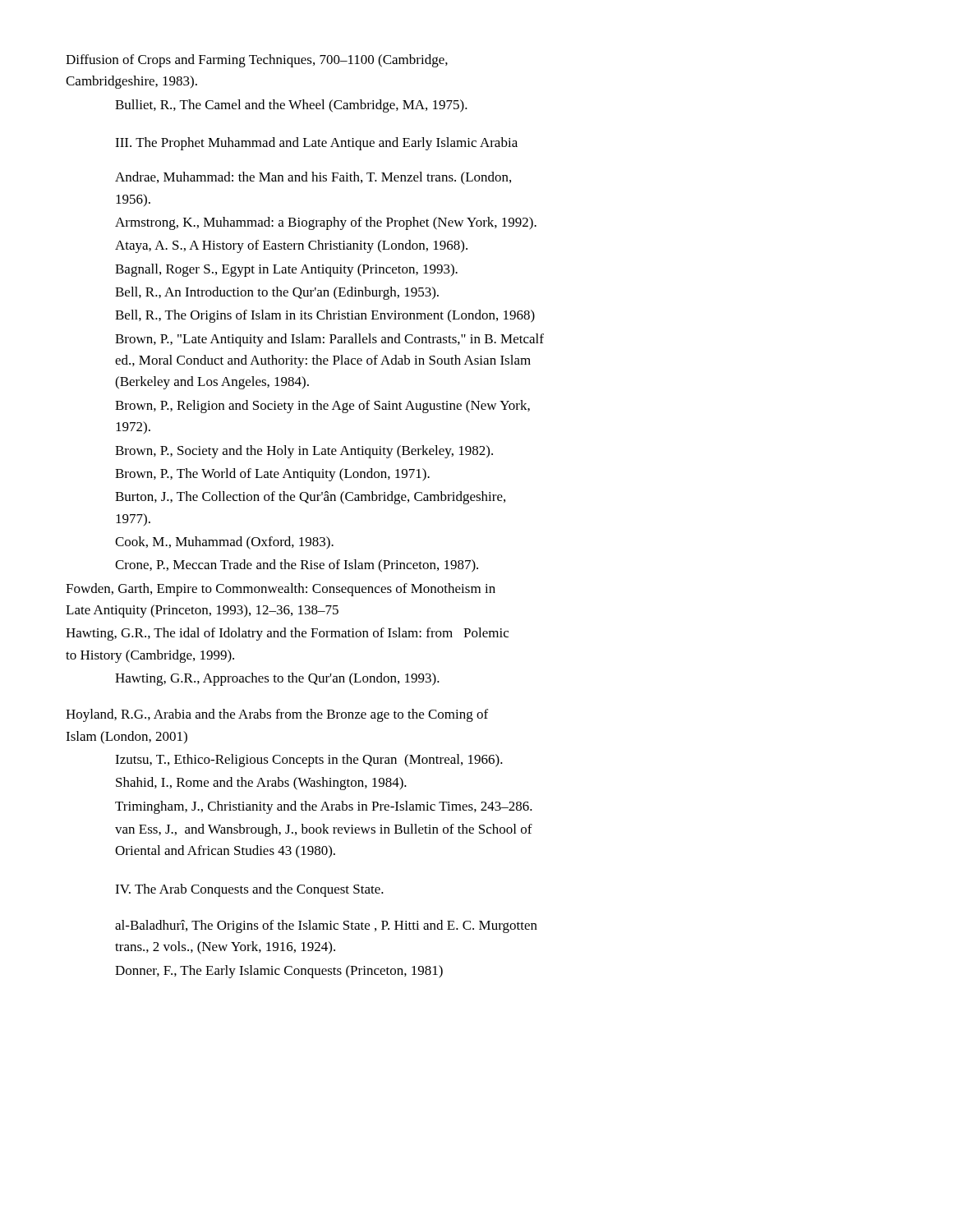Find the block on this page that starts "Shahid, I., Rome and"
Screen dimensions: 1232x953
click(261, 783)
